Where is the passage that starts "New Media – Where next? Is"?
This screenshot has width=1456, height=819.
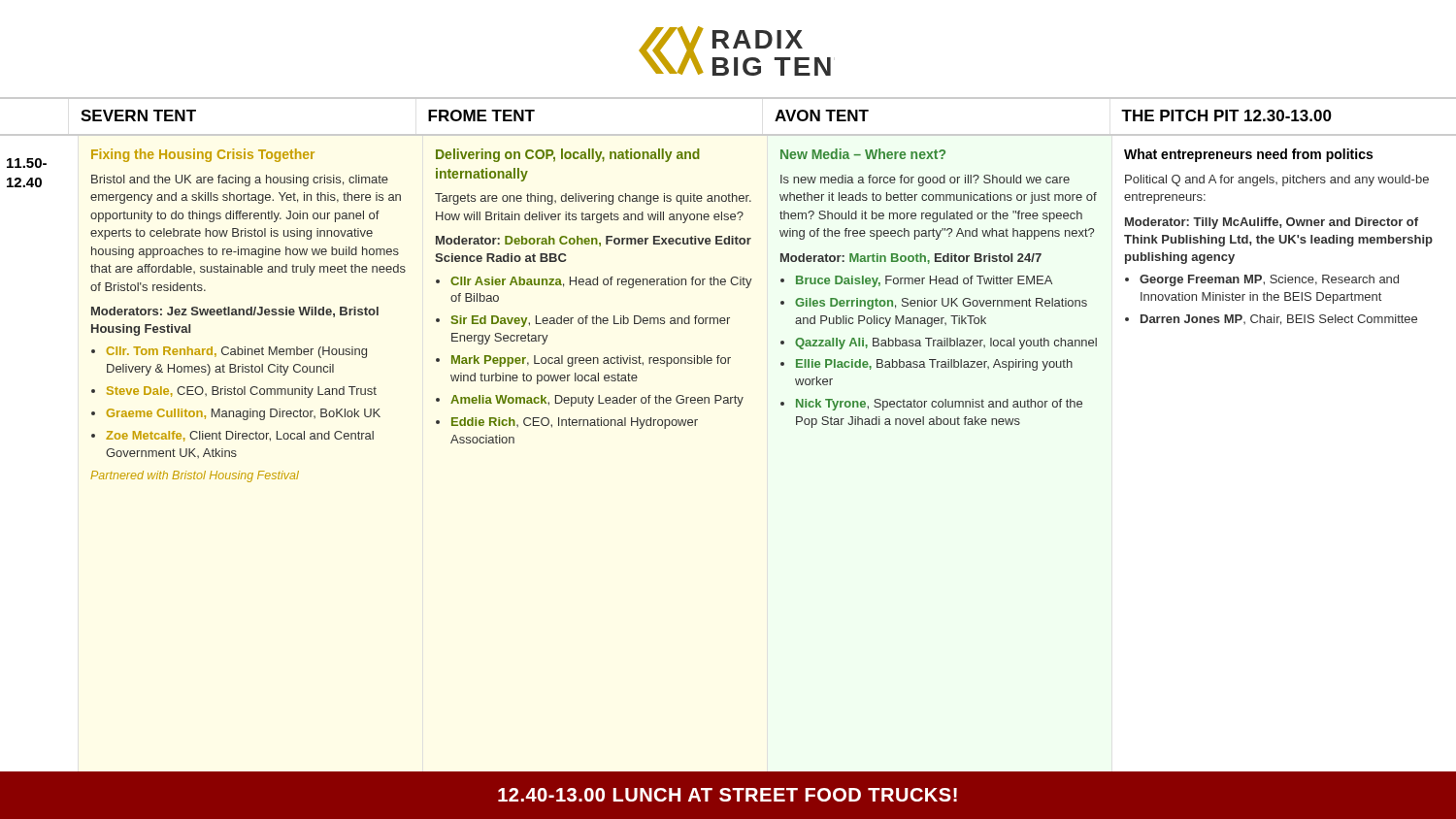pyautogui.click(x=940, y=288)
